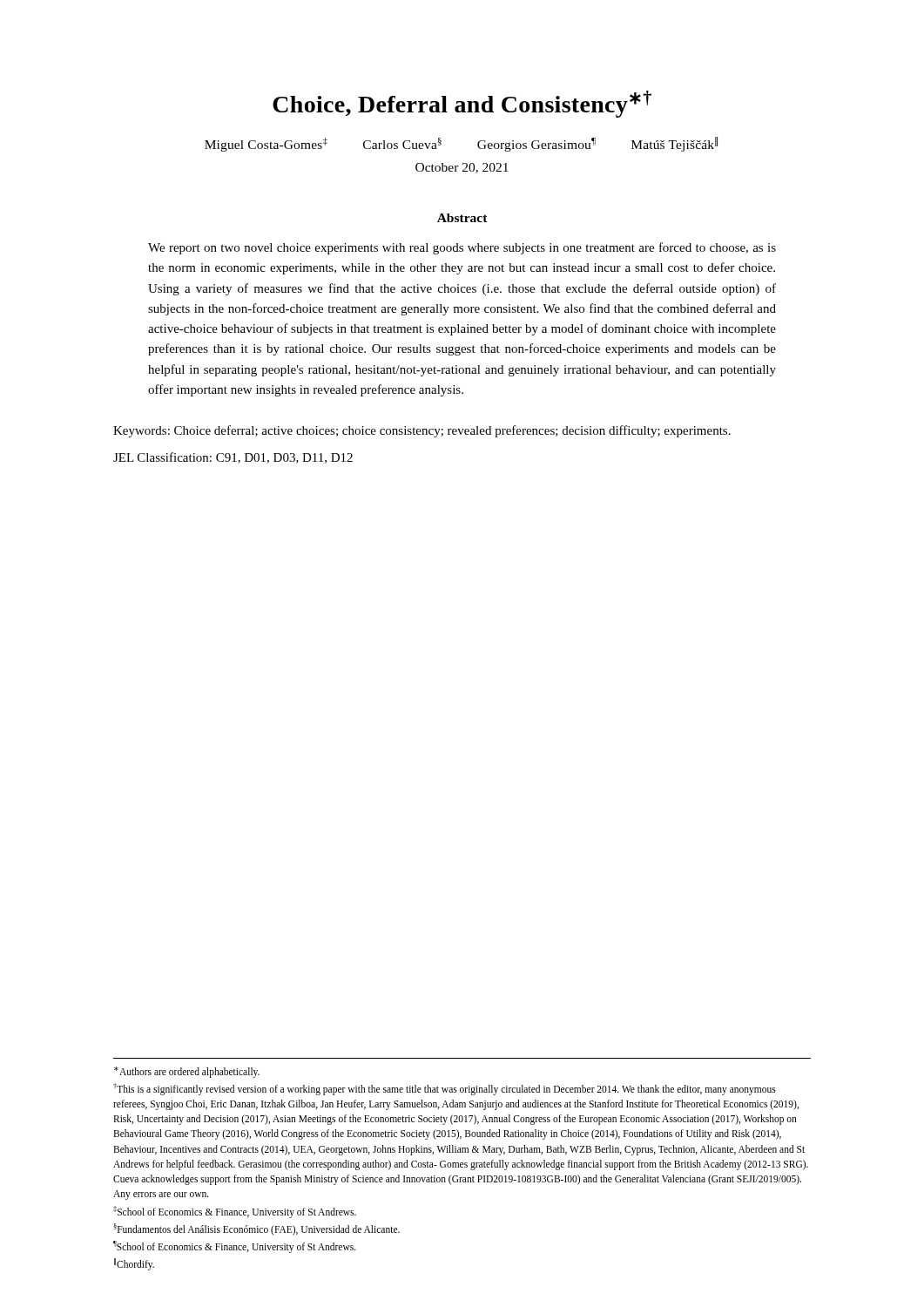Find the text block starting "We report on"
This screenshot has height=1307, width=924.
click(x=462, y=318)
